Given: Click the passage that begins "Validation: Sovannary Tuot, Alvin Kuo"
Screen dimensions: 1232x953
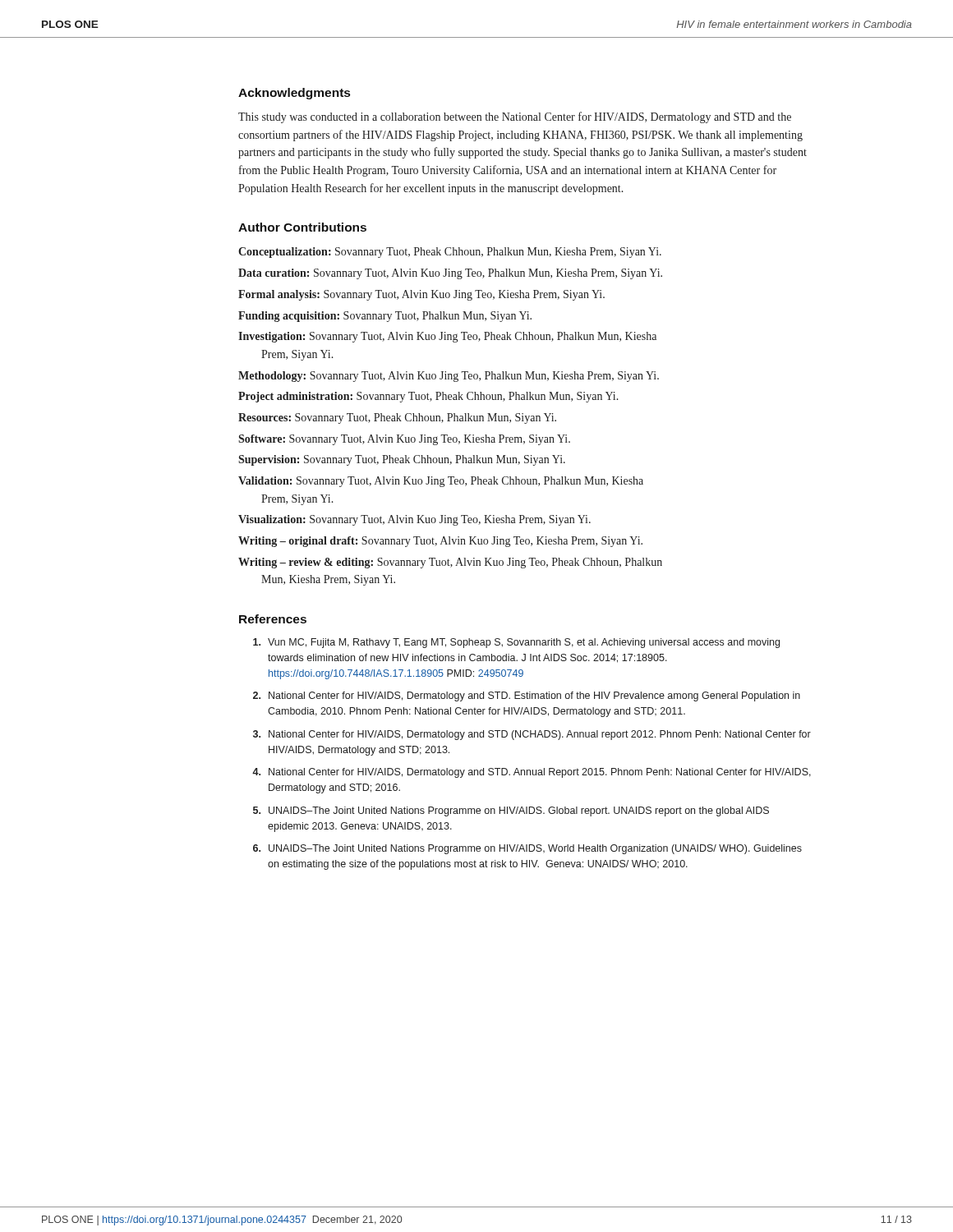Looking at the screenshot, I should pyautogui.click(x=441, y=490).
